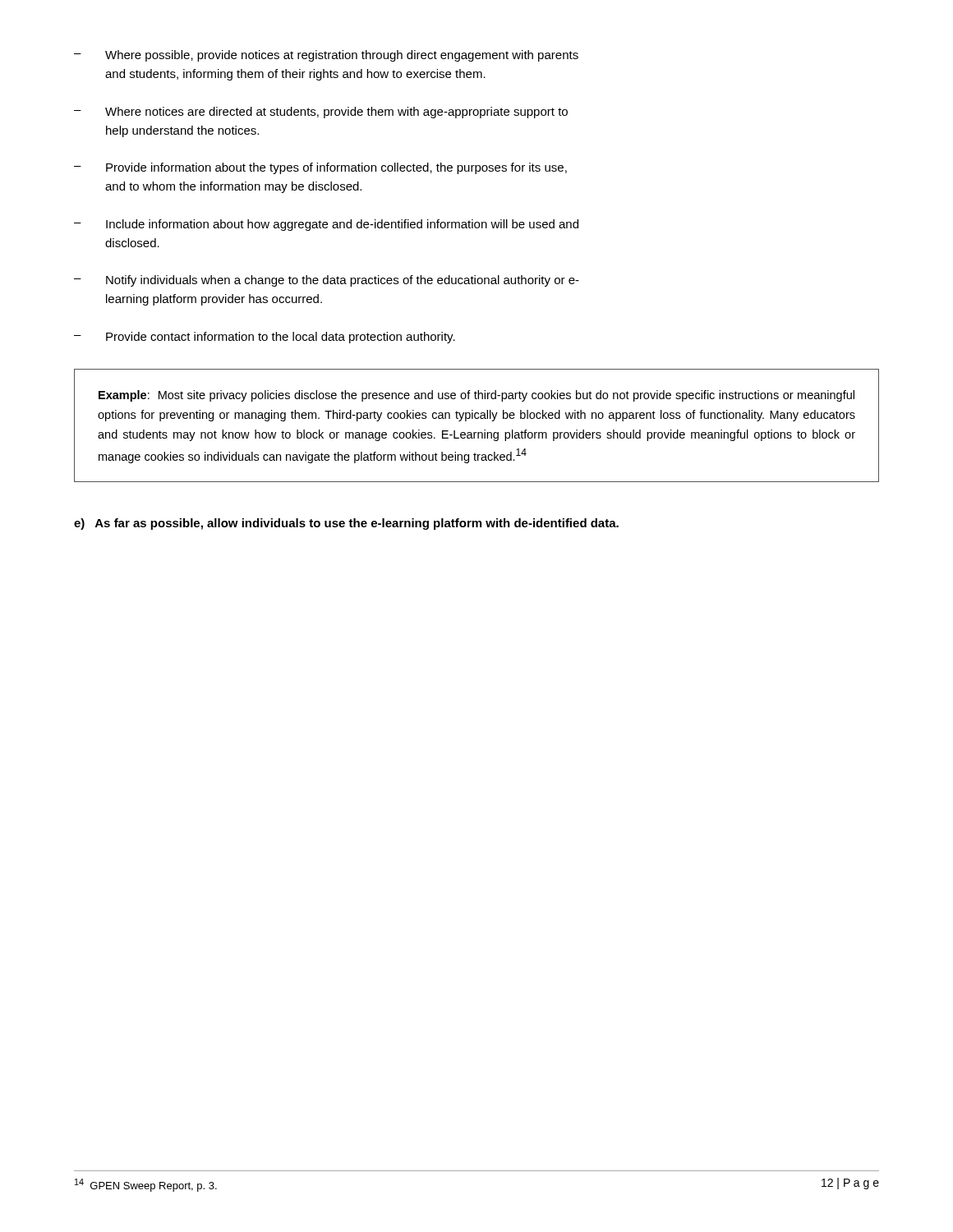Where is the passage that starts "– Where possible, provide notices at registration through"?
The width and height of the screenshot is (953, 1232).
point(326,64)
